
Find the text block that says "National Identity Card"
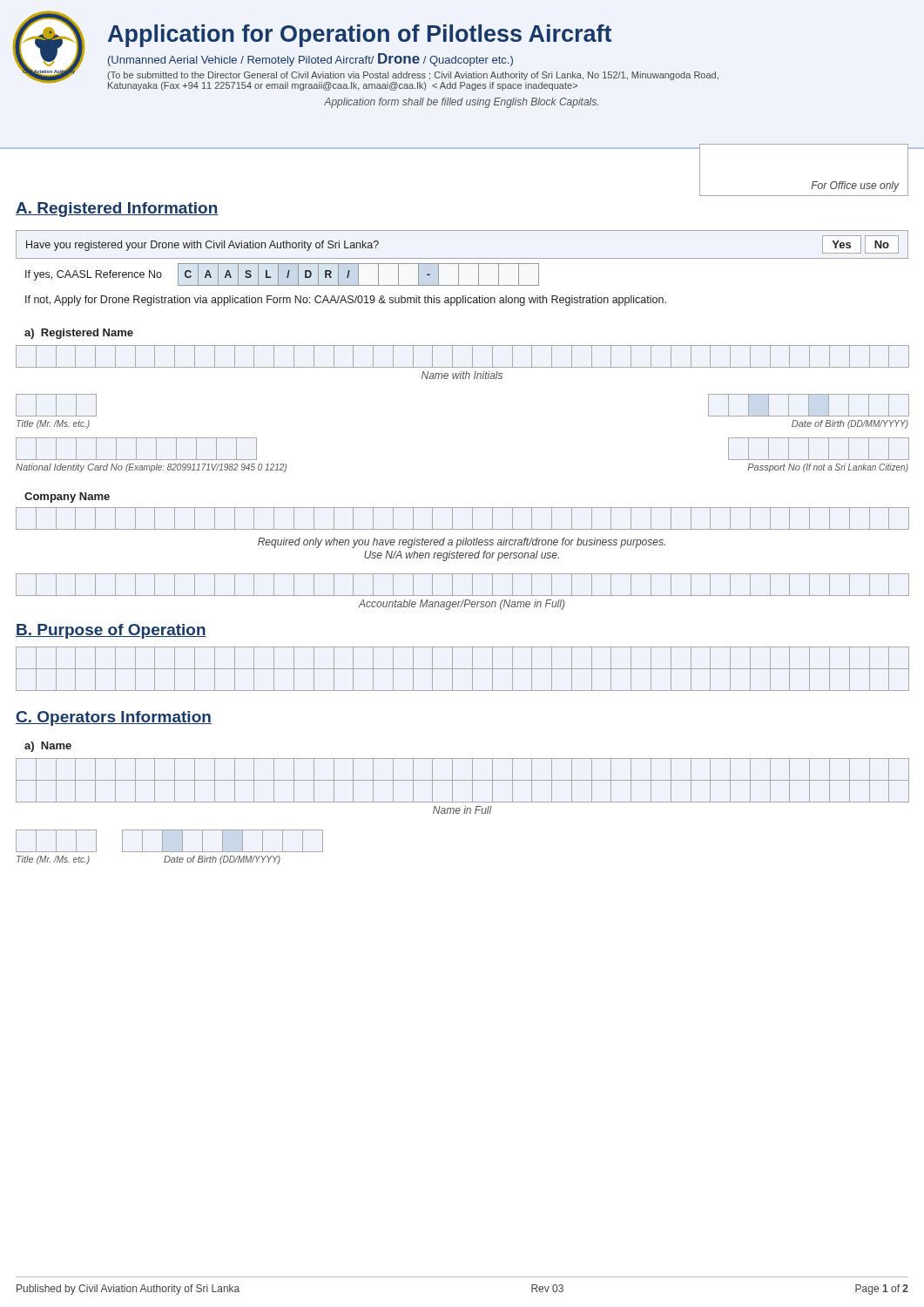coord(136,448)
